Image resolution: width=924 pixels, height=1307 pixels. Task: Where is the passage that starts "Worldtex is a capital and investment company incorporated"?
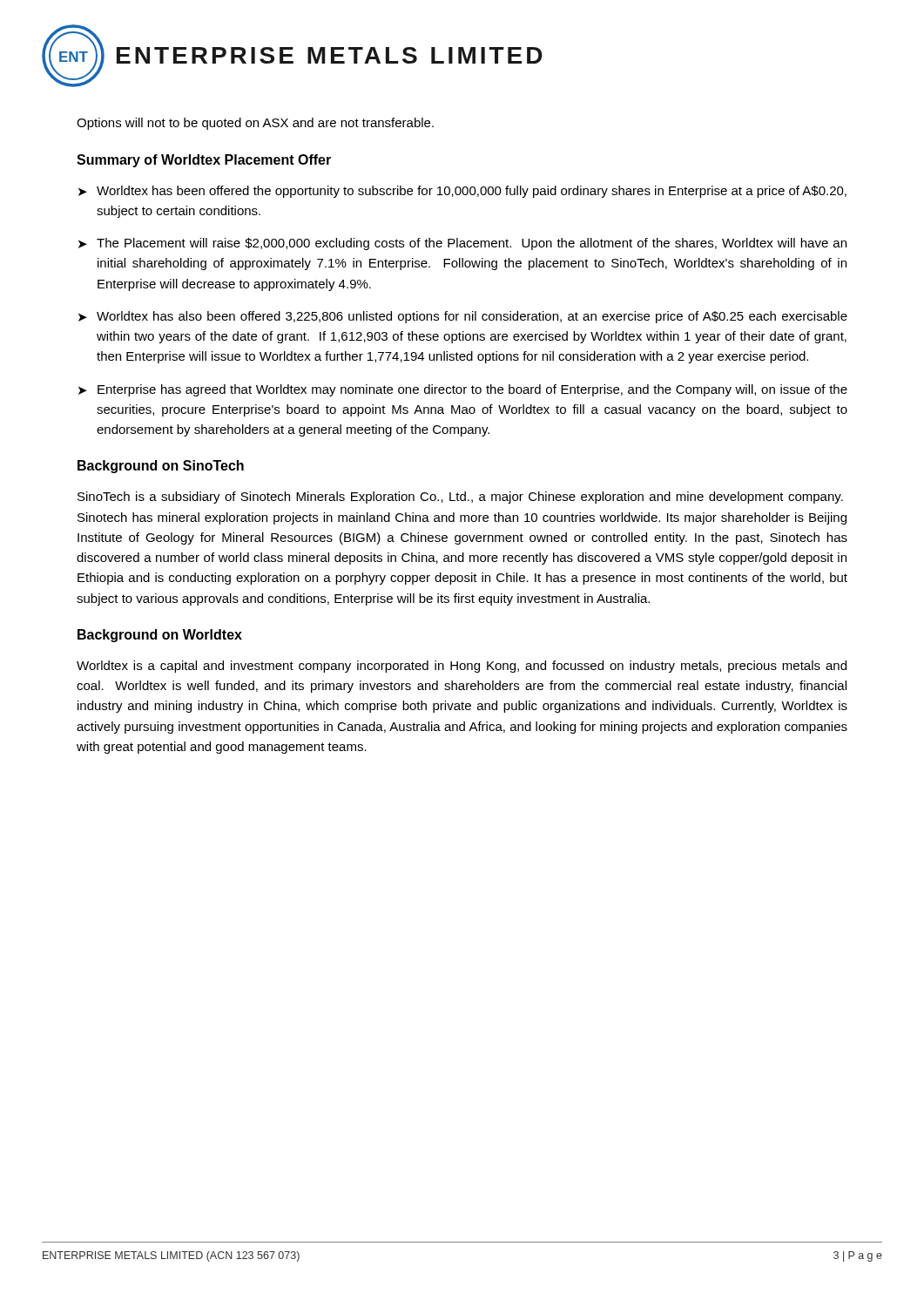pos(462,706)
